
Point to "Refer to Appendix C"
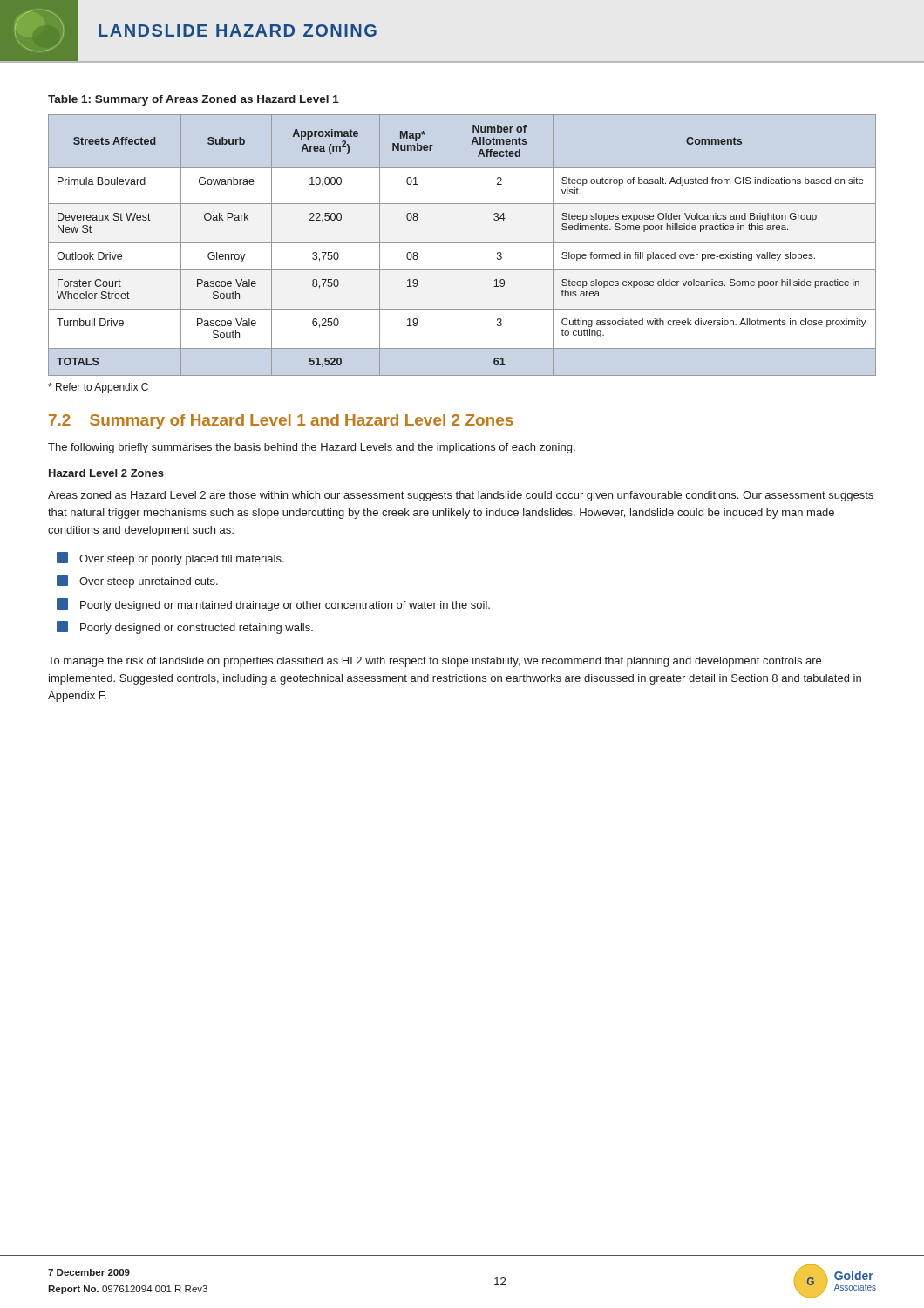tap(98, 387)
